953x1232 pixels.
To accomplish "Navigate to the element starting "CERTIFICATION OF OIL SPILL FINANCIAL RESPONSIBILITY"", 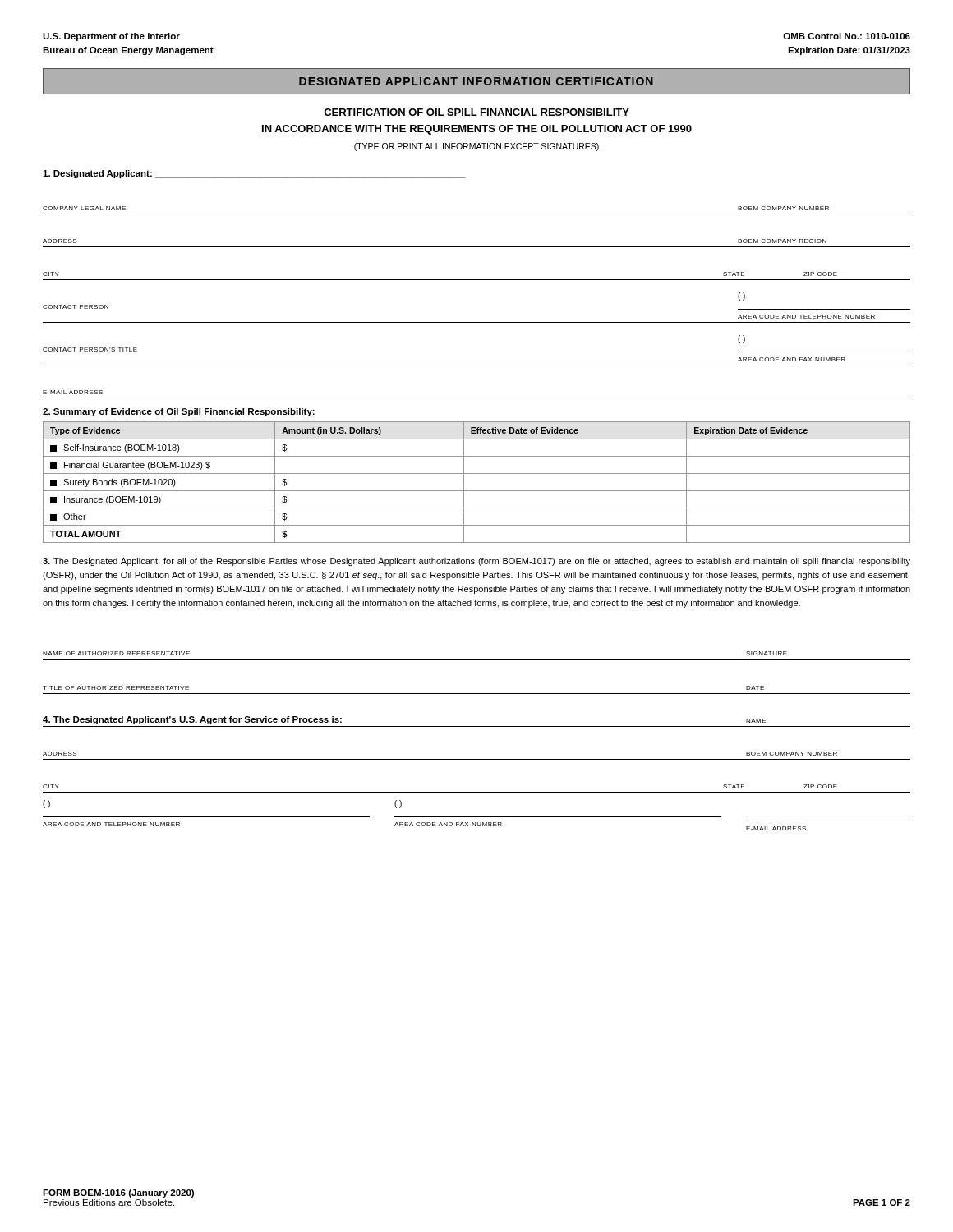I will point(476,129).
